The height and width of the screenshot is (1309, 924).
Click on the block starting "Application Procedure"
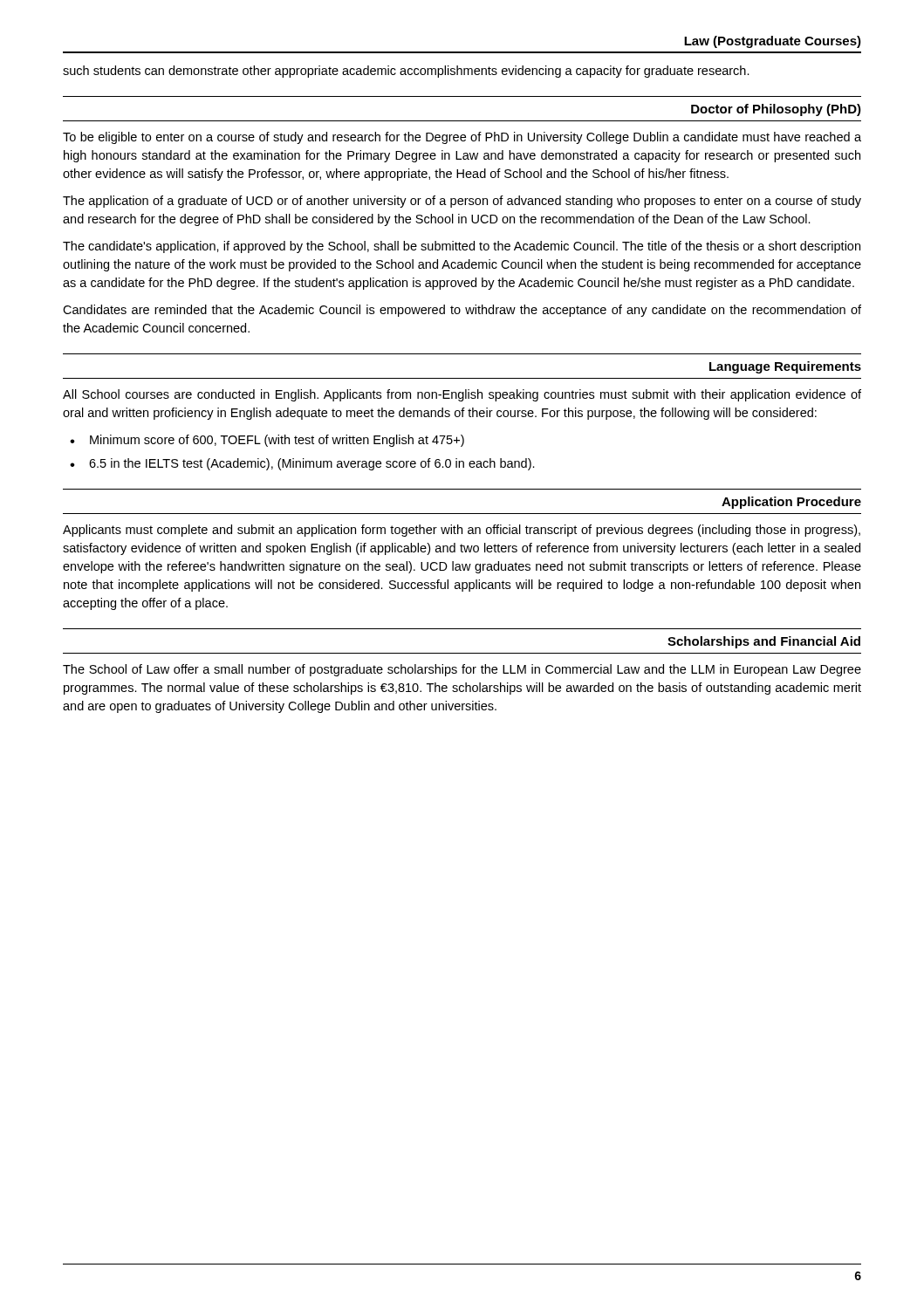coord(791,502)
